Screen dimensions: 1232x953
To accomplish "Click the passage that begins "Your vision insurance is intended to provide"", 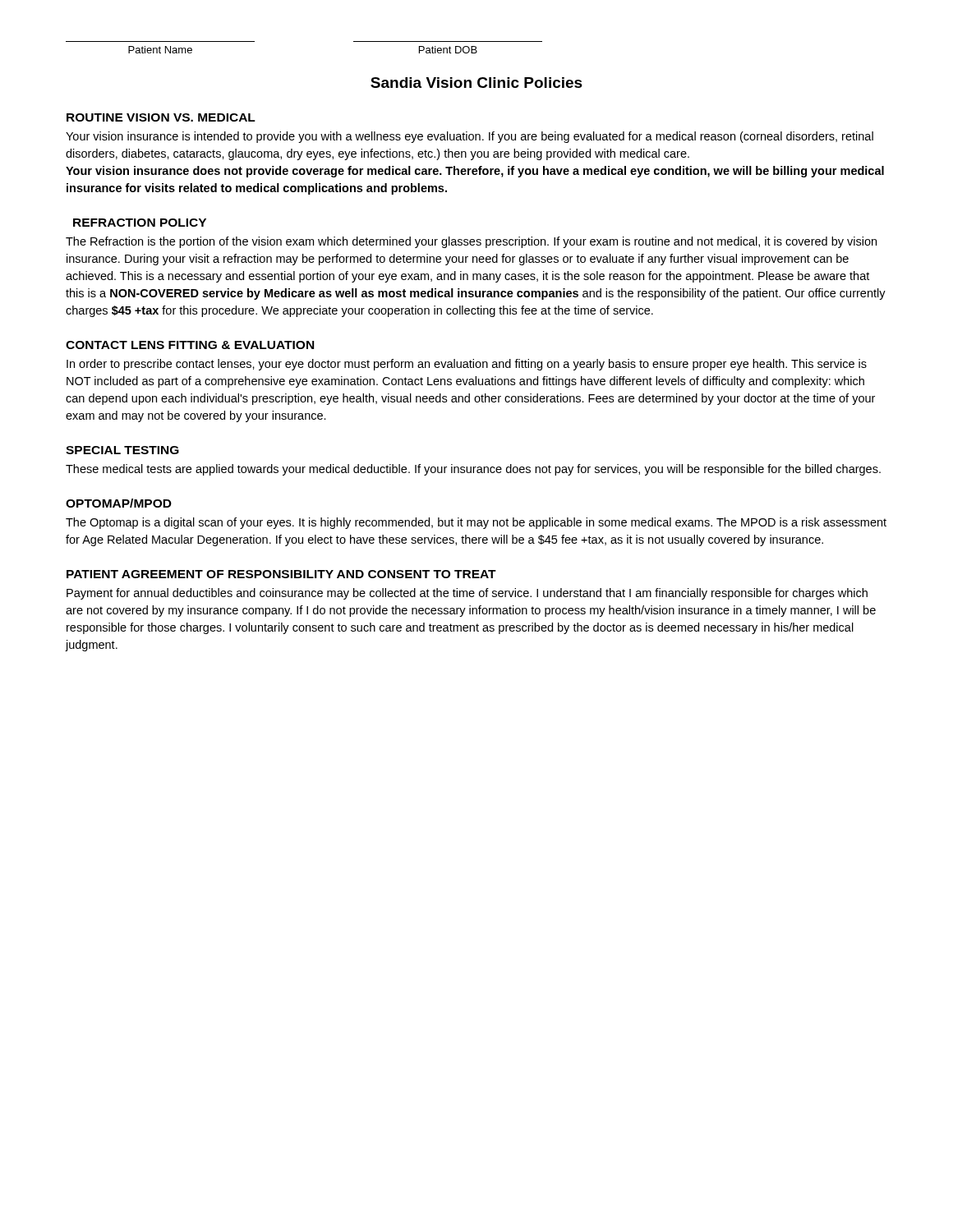I will click(x=475, y=162).
